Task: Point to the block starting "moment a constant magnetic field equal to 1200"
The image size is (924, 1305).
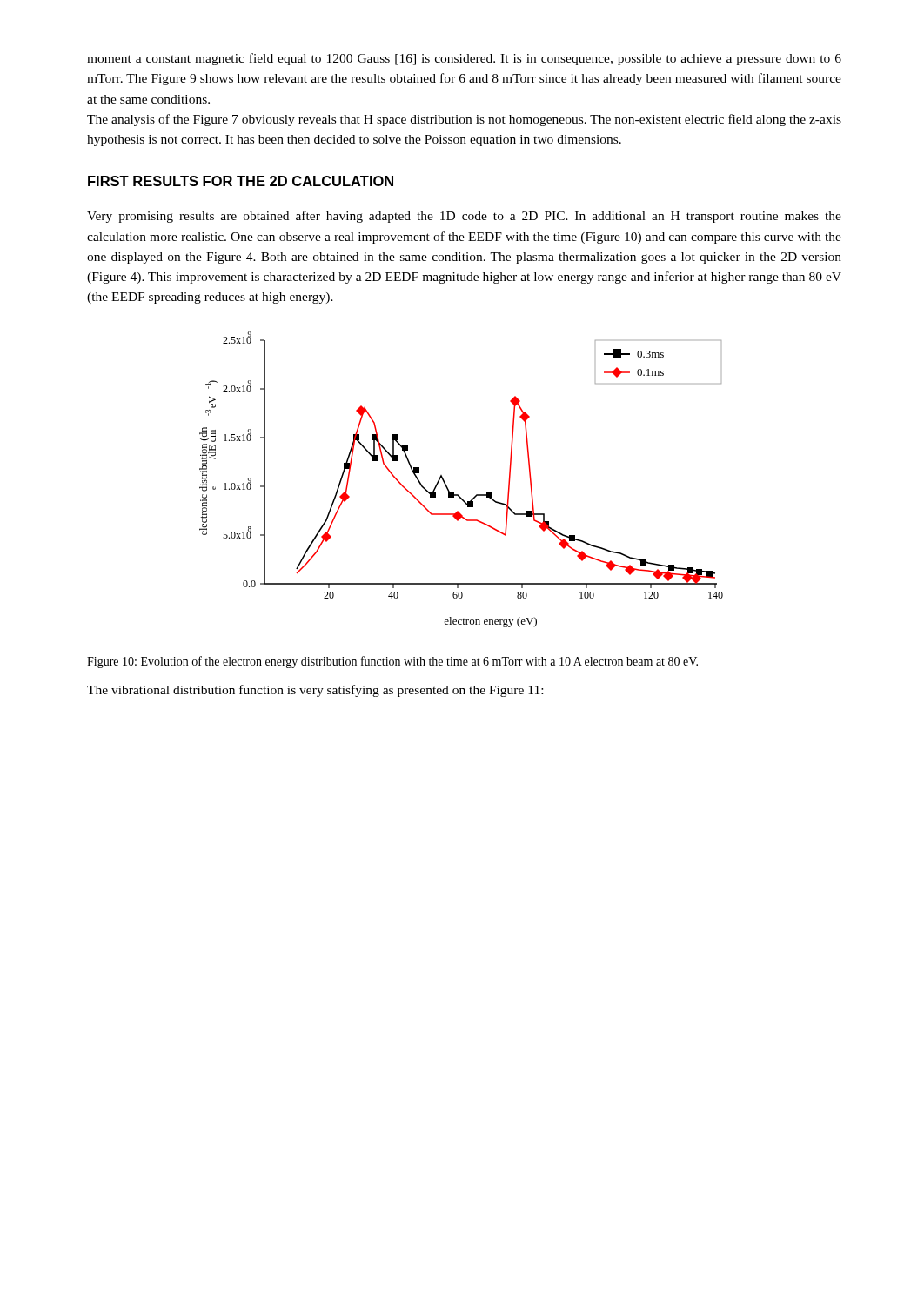Action: tap(464, 59)
